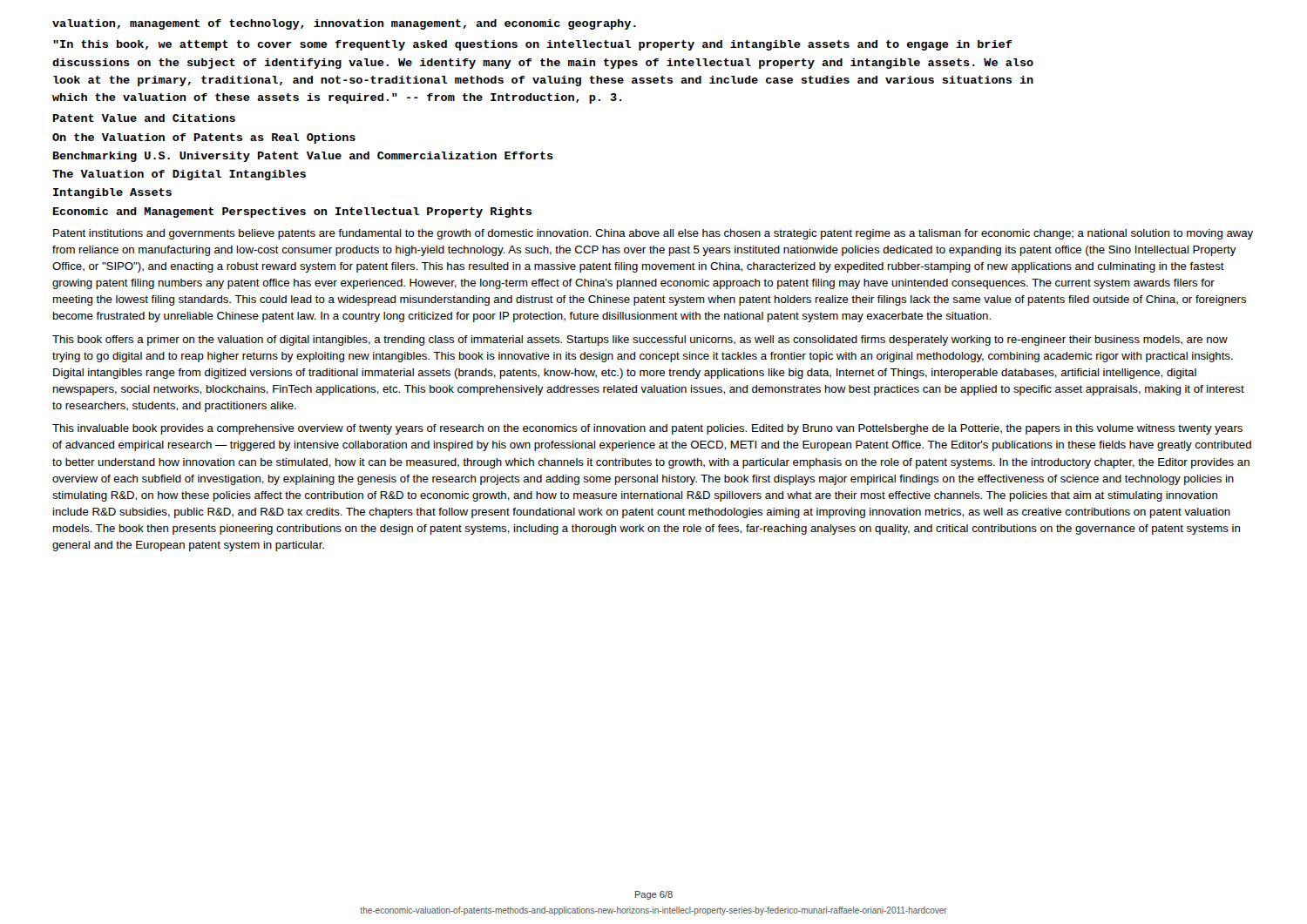1307x924 pixels.
Task: Click where it says "The Valuation of Digital Intangibles"
Action: coord(179,175)
